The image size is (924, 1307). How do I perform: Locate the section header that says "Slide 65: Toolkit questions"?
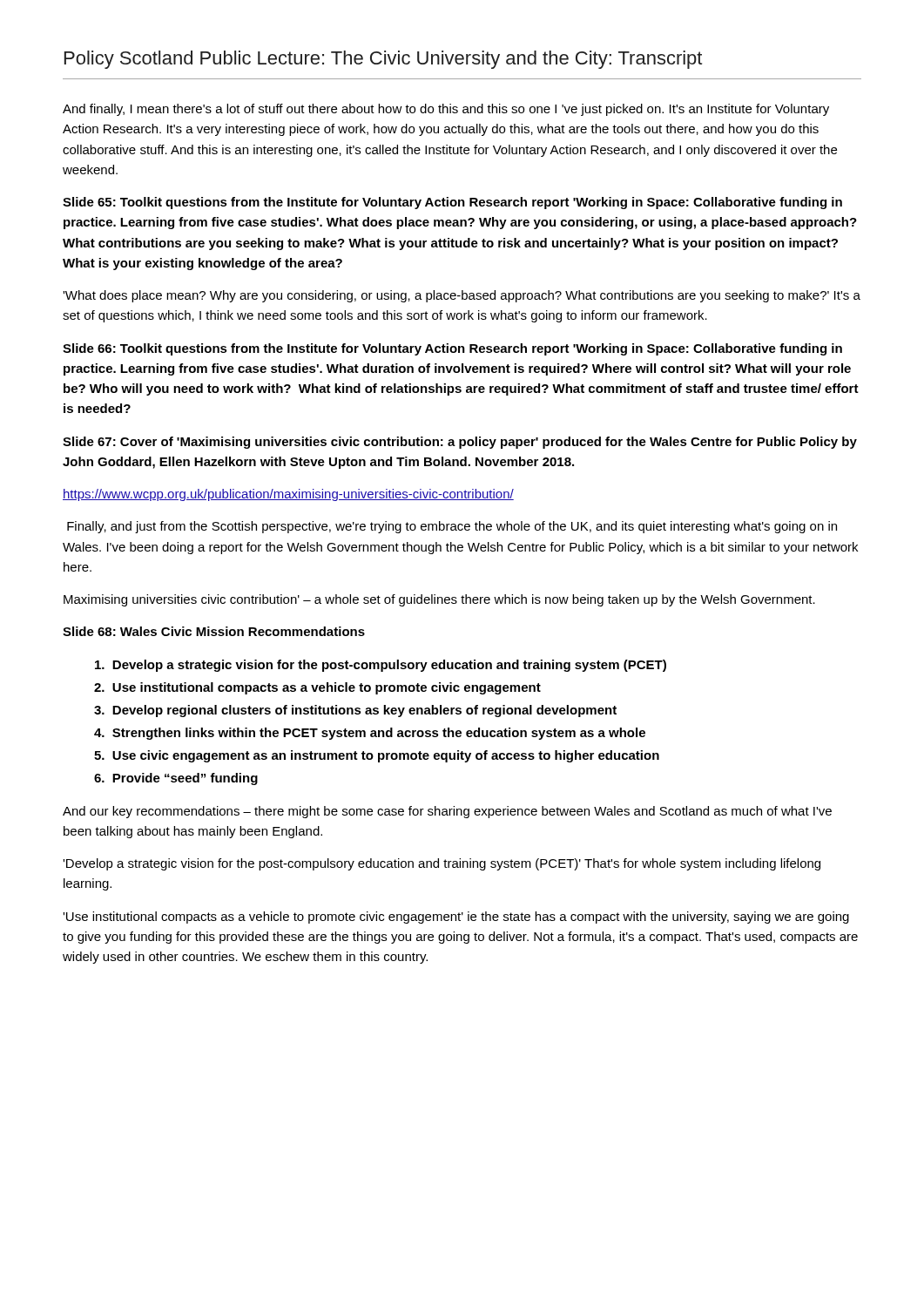pos(460,232)
